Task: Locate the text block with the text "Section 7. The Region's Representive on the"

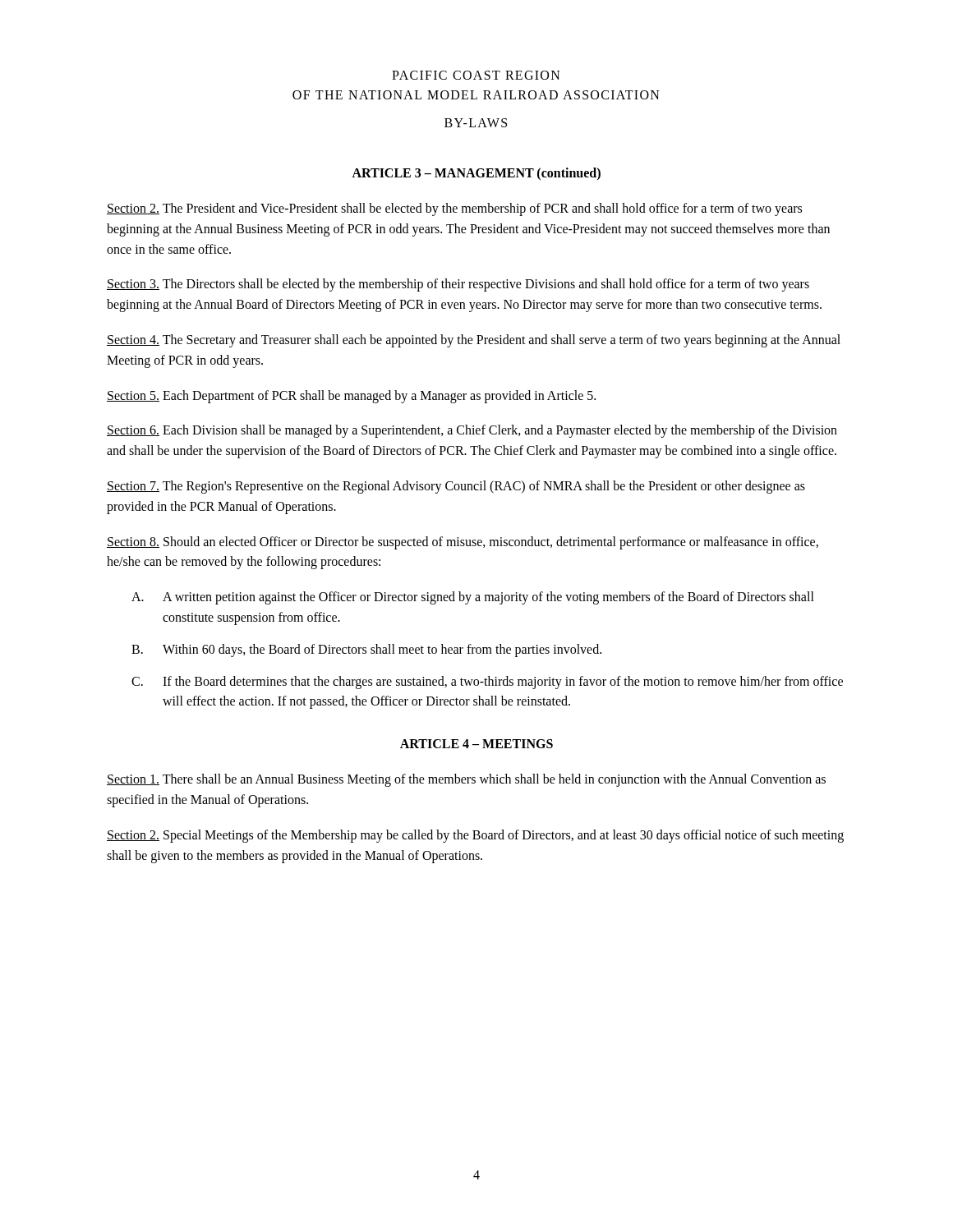Action: [x=456, y=496]
